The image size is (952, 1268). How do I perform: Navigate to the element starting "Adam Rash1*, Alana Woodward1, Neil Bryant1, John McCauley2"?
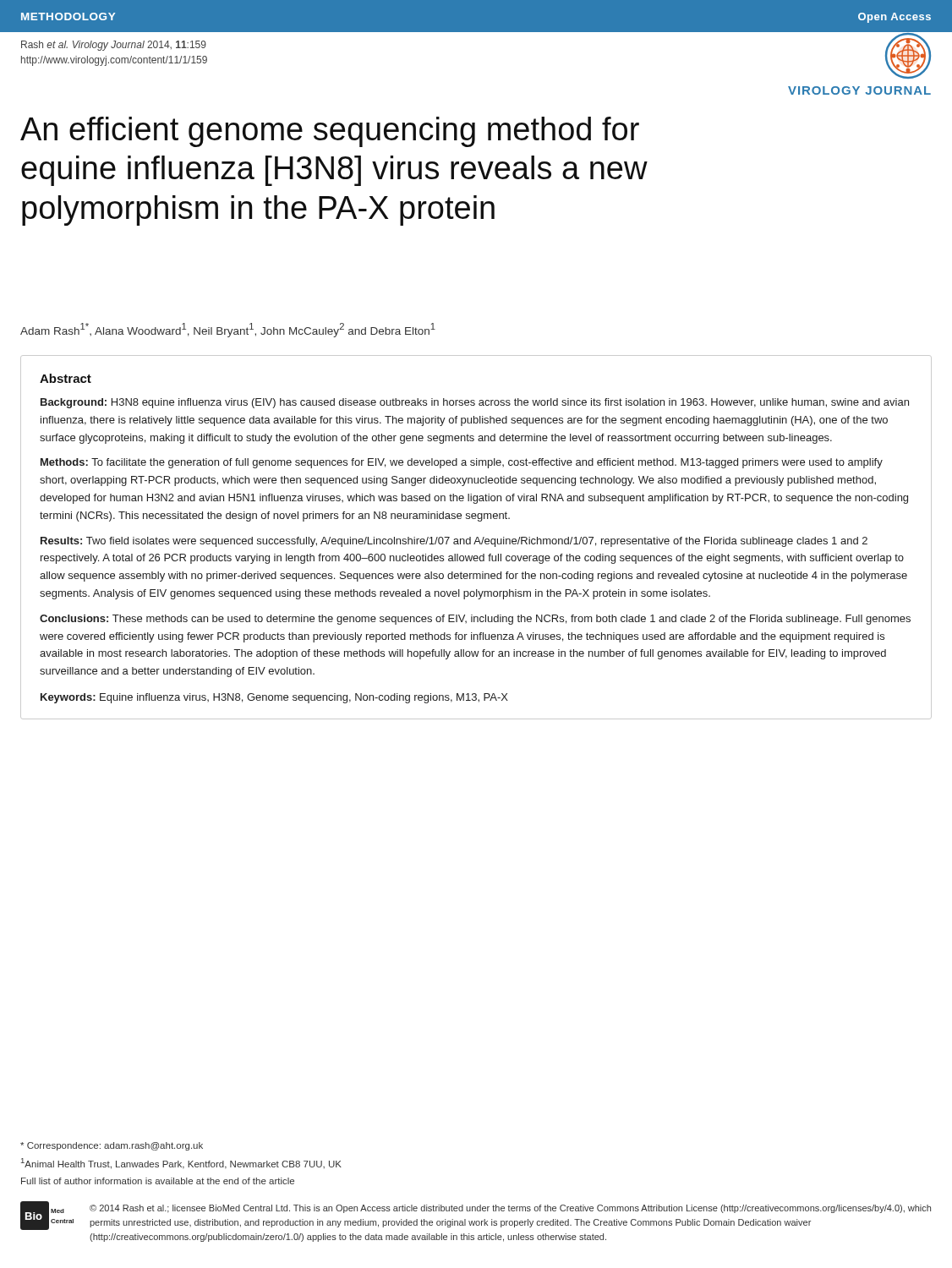[x=228, y=329]
